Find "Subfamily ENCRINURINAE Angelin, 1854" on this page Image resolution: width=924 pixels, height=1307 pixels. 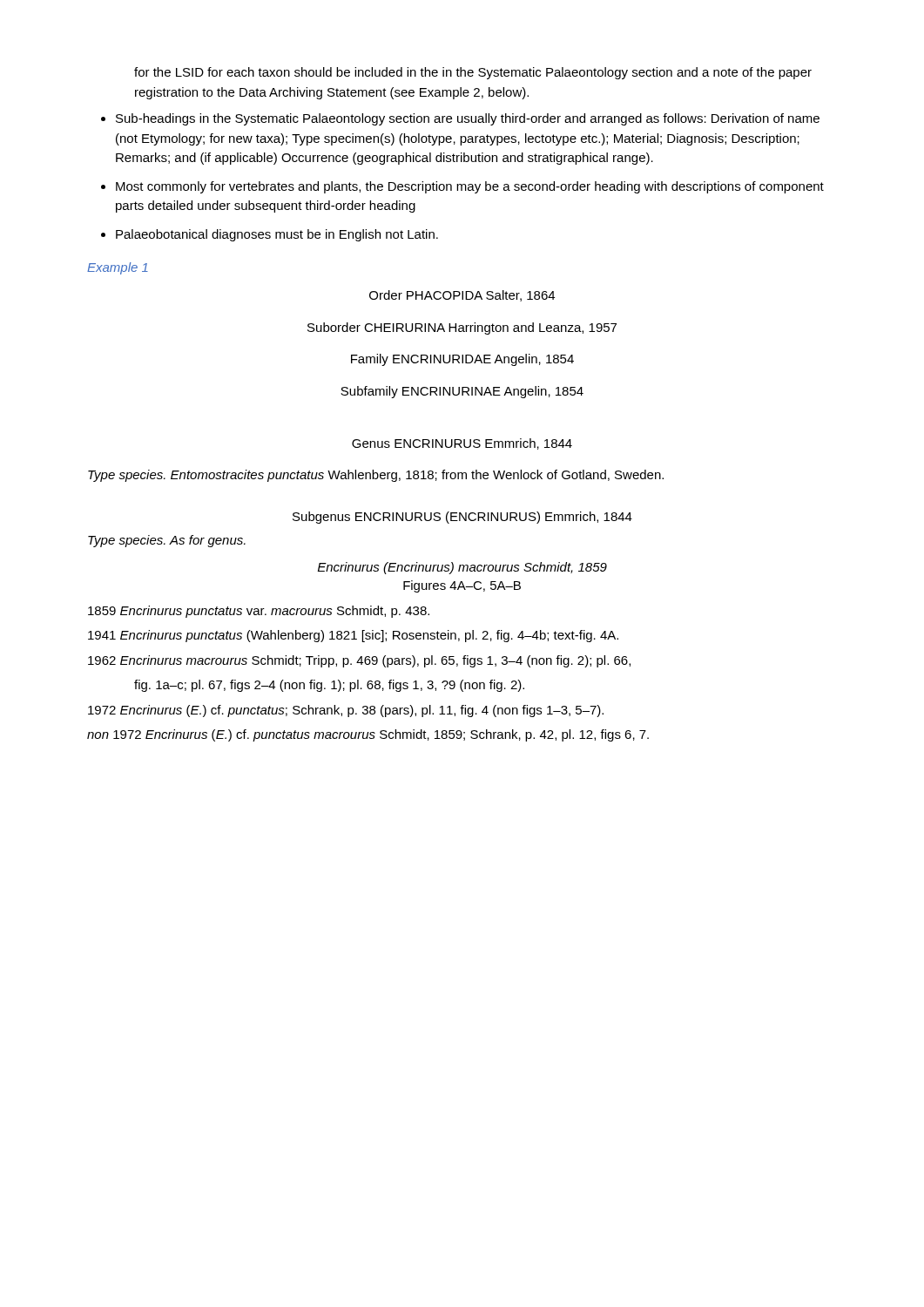click(x=462, y=390)
